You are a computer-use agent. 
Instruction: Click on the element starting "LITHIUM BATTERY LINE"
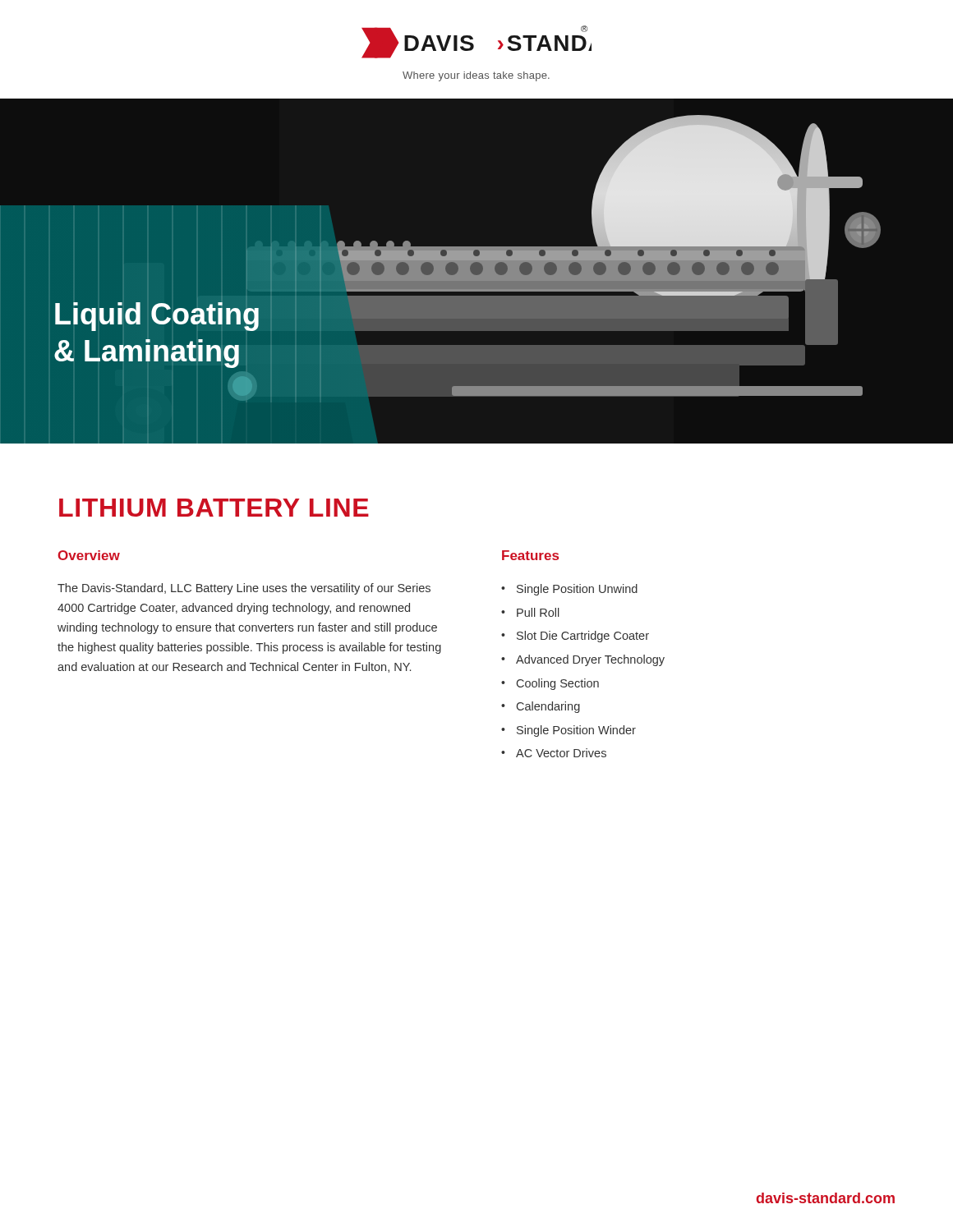214,508
